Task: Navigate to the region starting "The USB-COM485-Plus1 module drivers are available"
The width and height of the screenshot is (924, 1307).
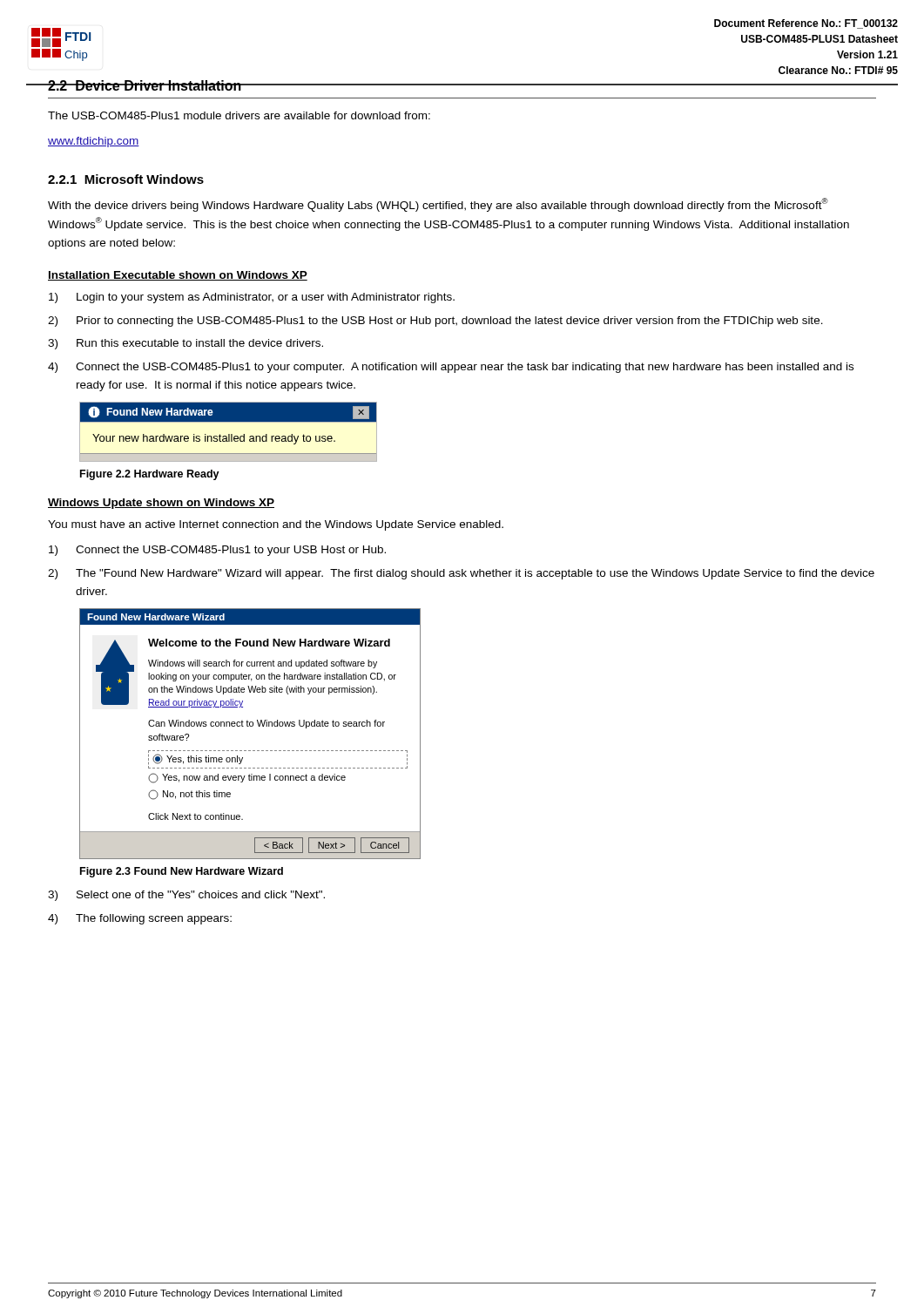Action: 239,115
